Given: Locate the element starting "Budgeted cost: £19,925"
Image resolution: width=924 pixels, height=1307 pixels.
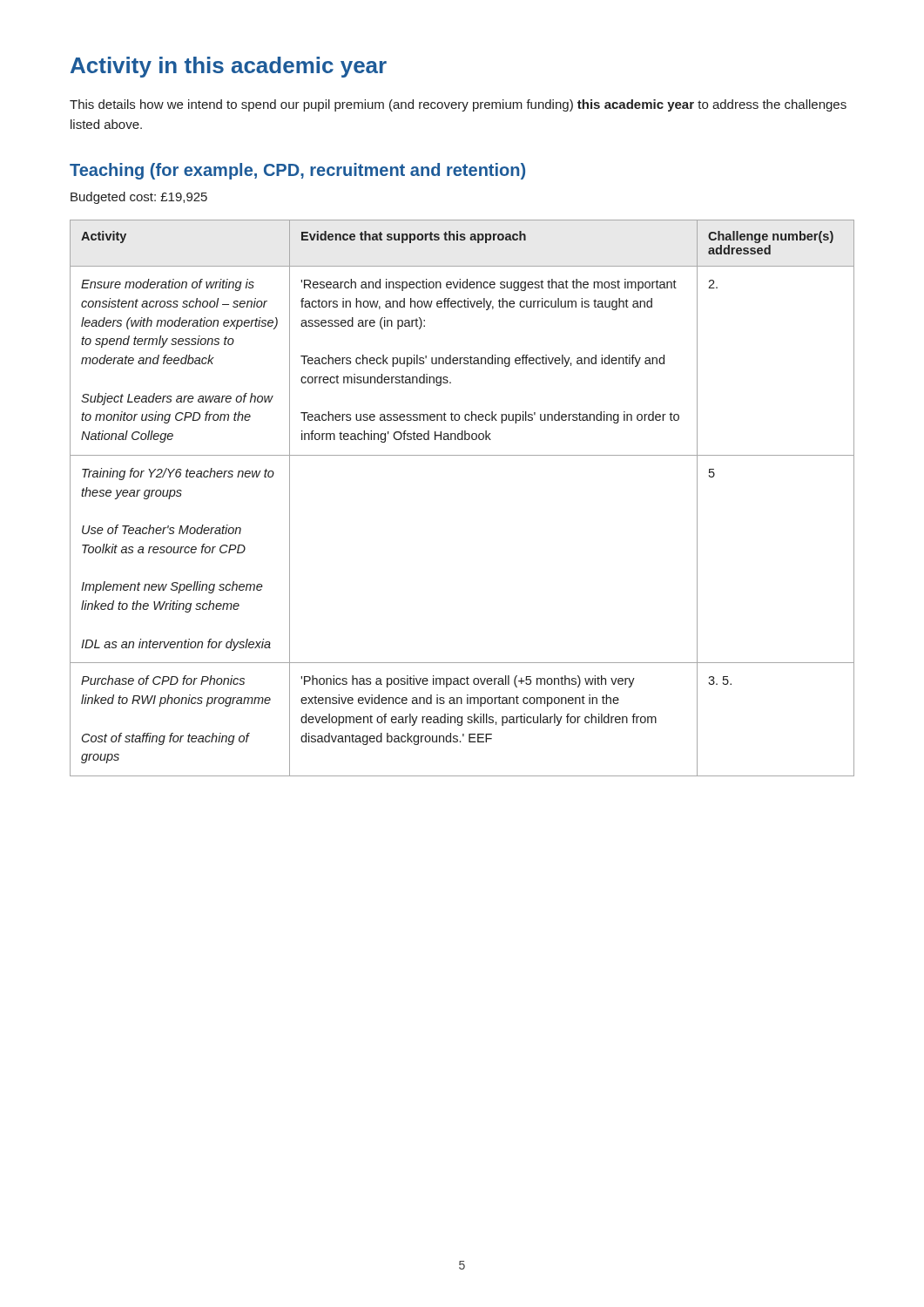Looking at the screenshot, I should (x=139, y=197).
